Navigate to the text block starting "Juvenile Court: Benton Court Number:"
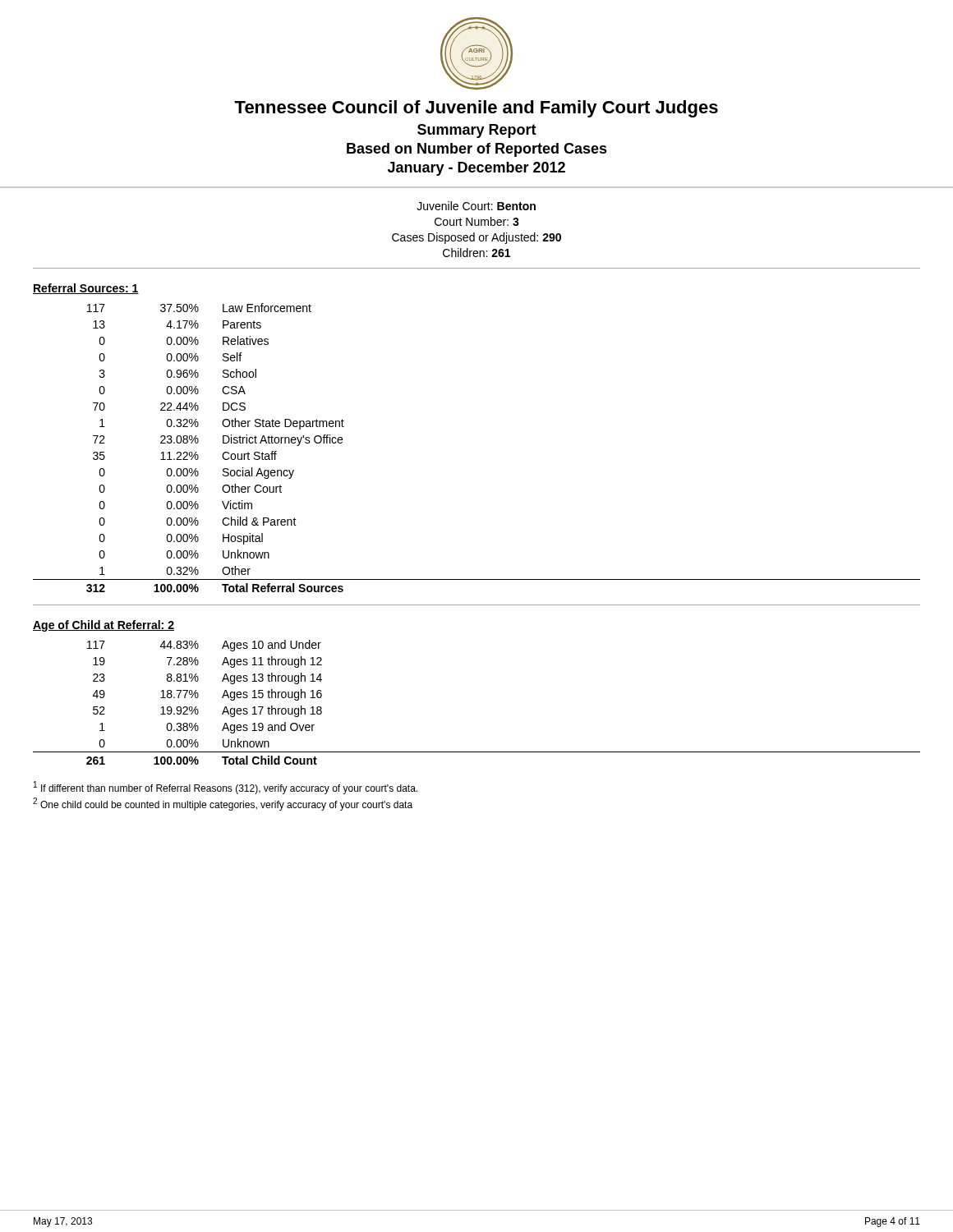Screen dimensions: 1232x953 point(476,230)
